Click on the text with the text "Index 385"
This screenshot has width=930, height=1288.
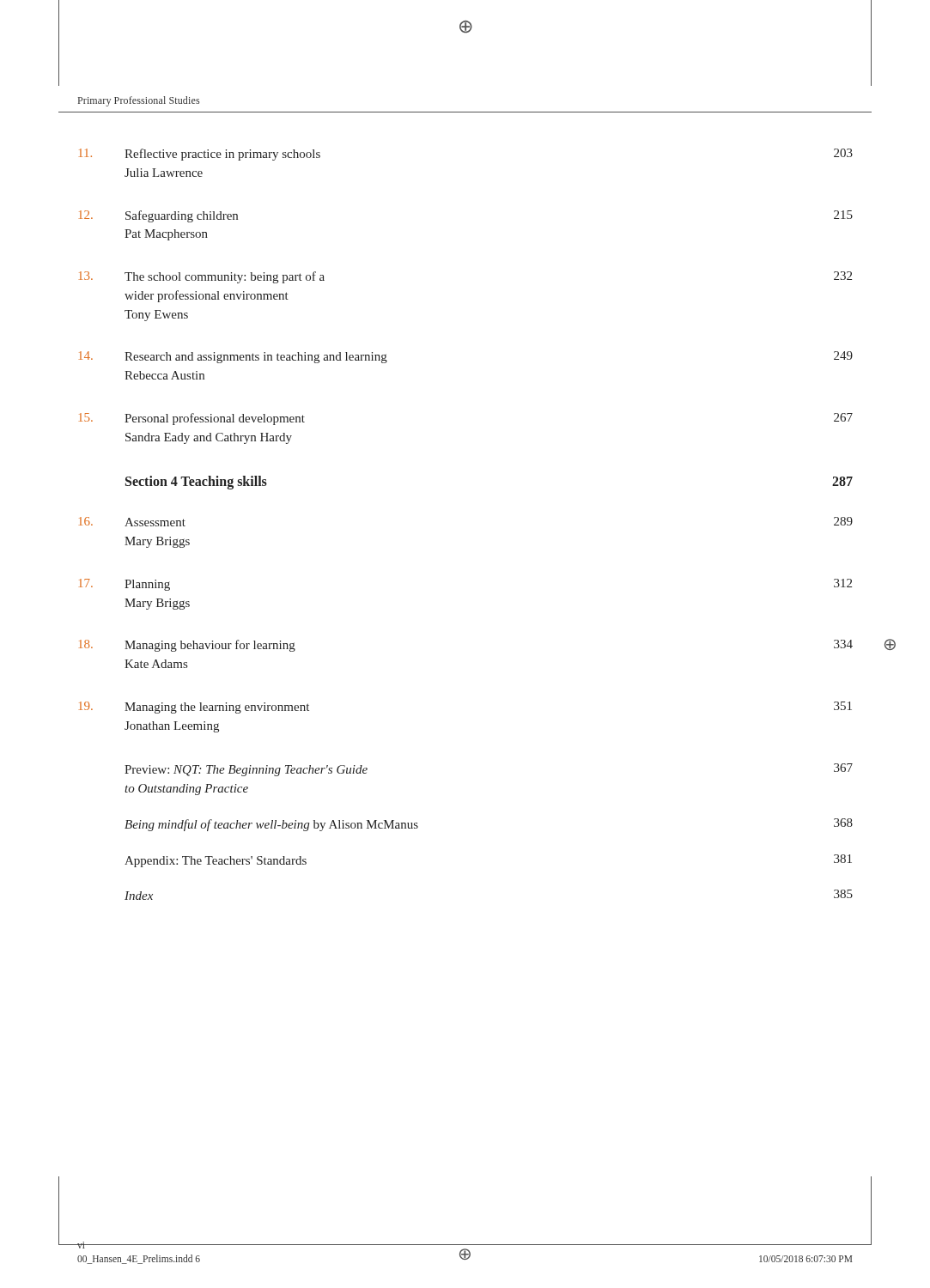[x=144, y=894]
